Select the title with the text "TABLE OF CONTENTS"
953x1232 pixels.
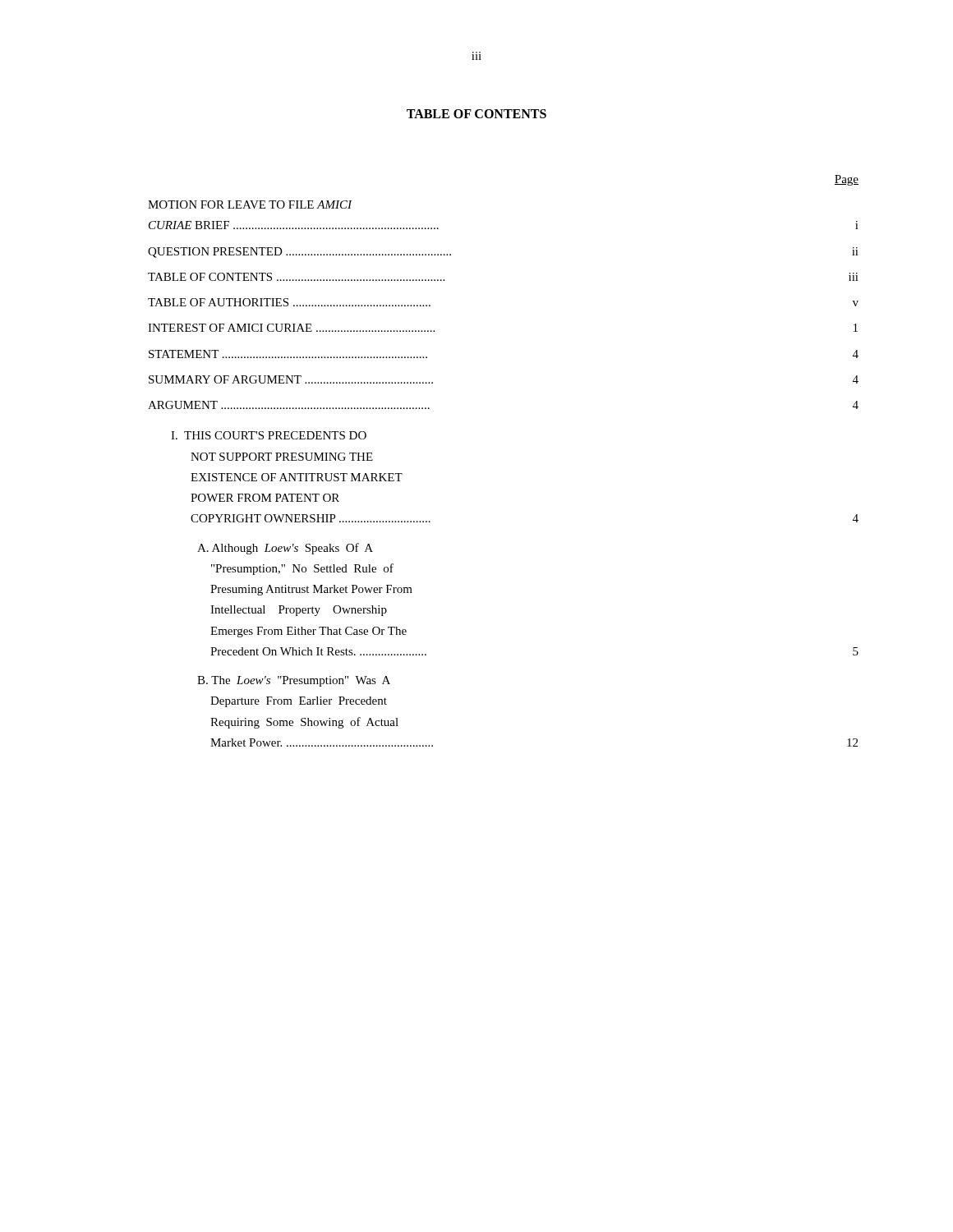coord(476,114)
